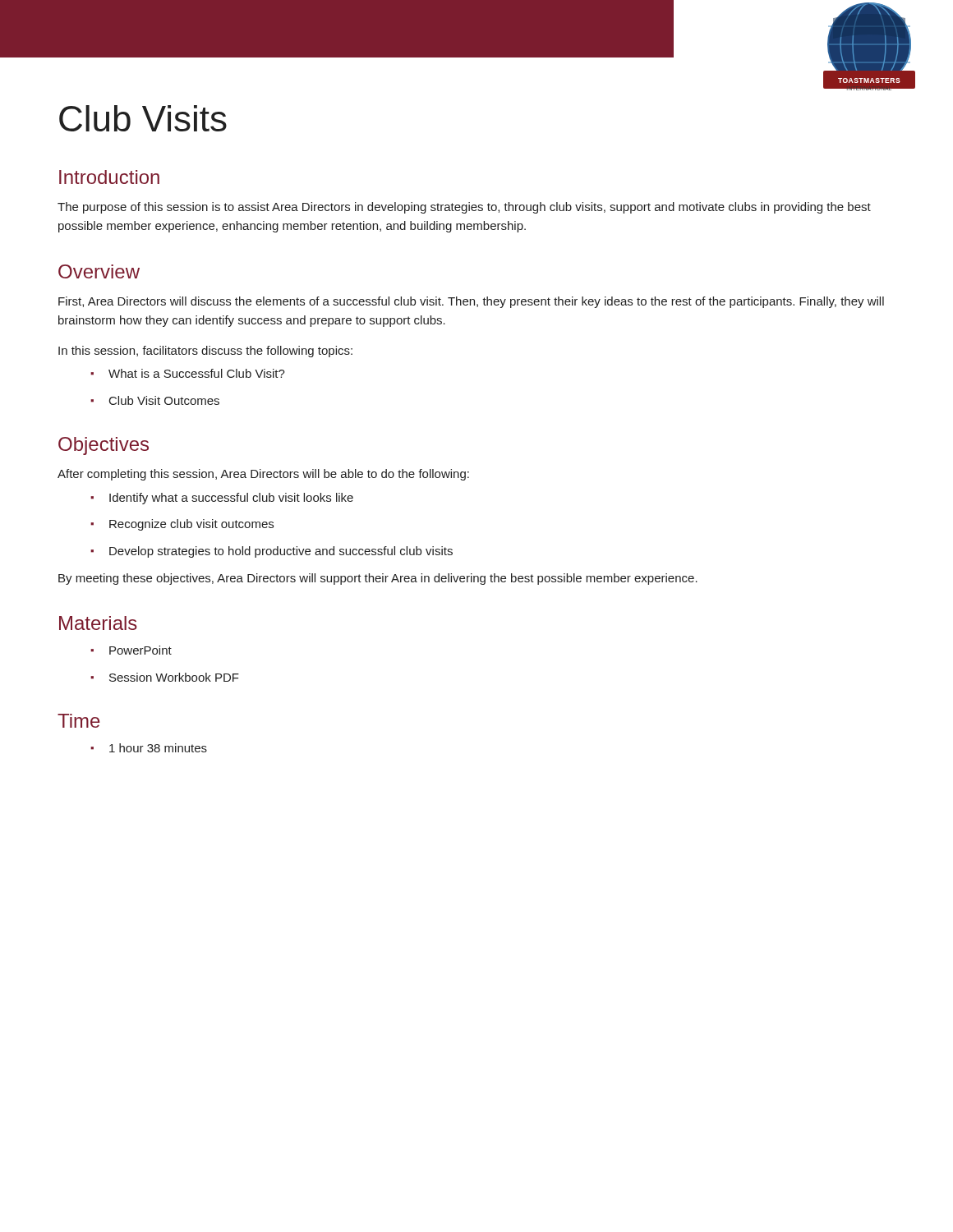Point to "▪ What is a Successful Club Visit?"
953x1232 pixels.
coord(188,374)
